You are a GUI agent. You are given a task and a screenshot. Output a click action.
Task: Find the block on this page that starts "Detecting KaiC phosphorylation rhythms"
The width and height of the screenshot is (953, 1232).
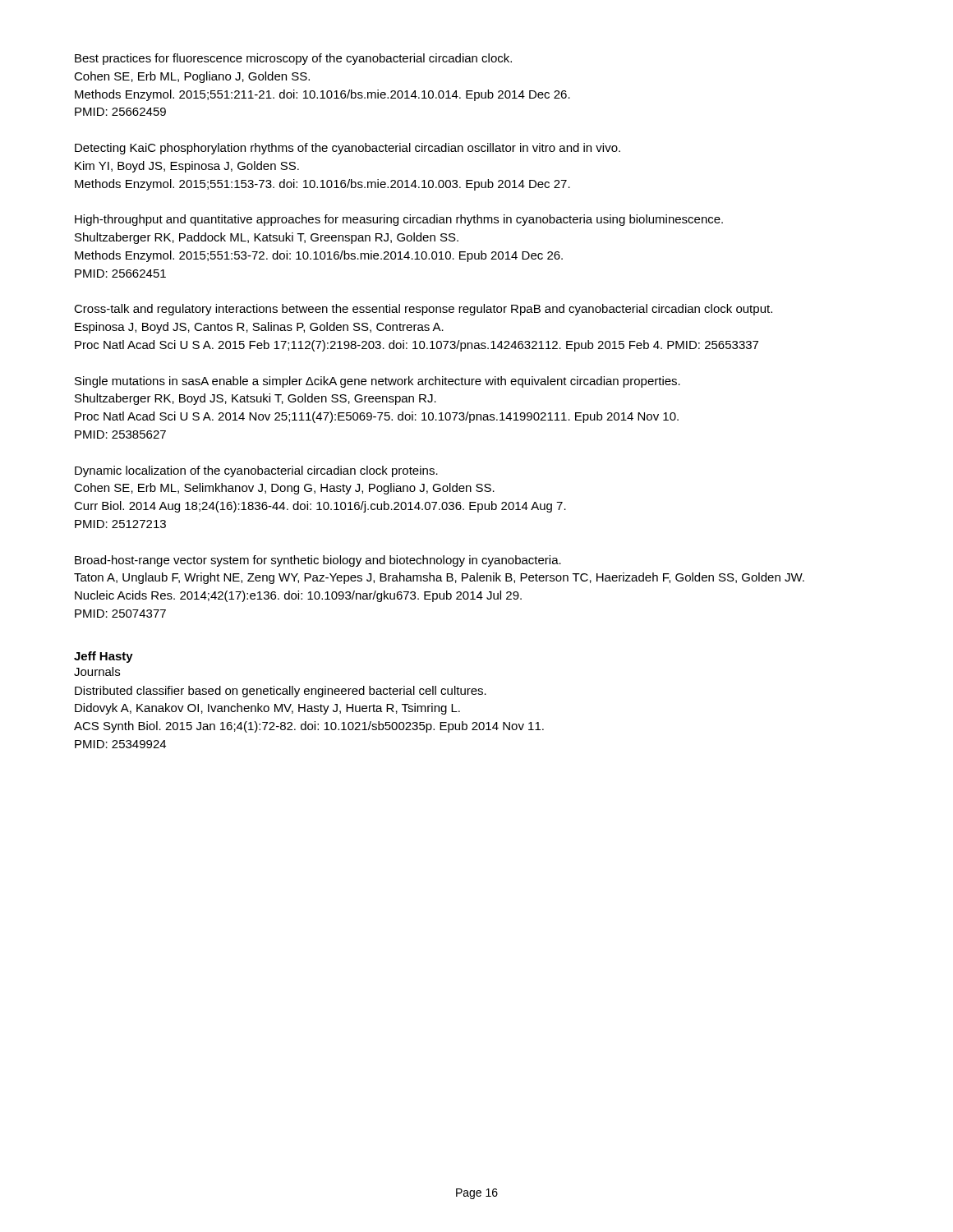[x=348, y=149]
